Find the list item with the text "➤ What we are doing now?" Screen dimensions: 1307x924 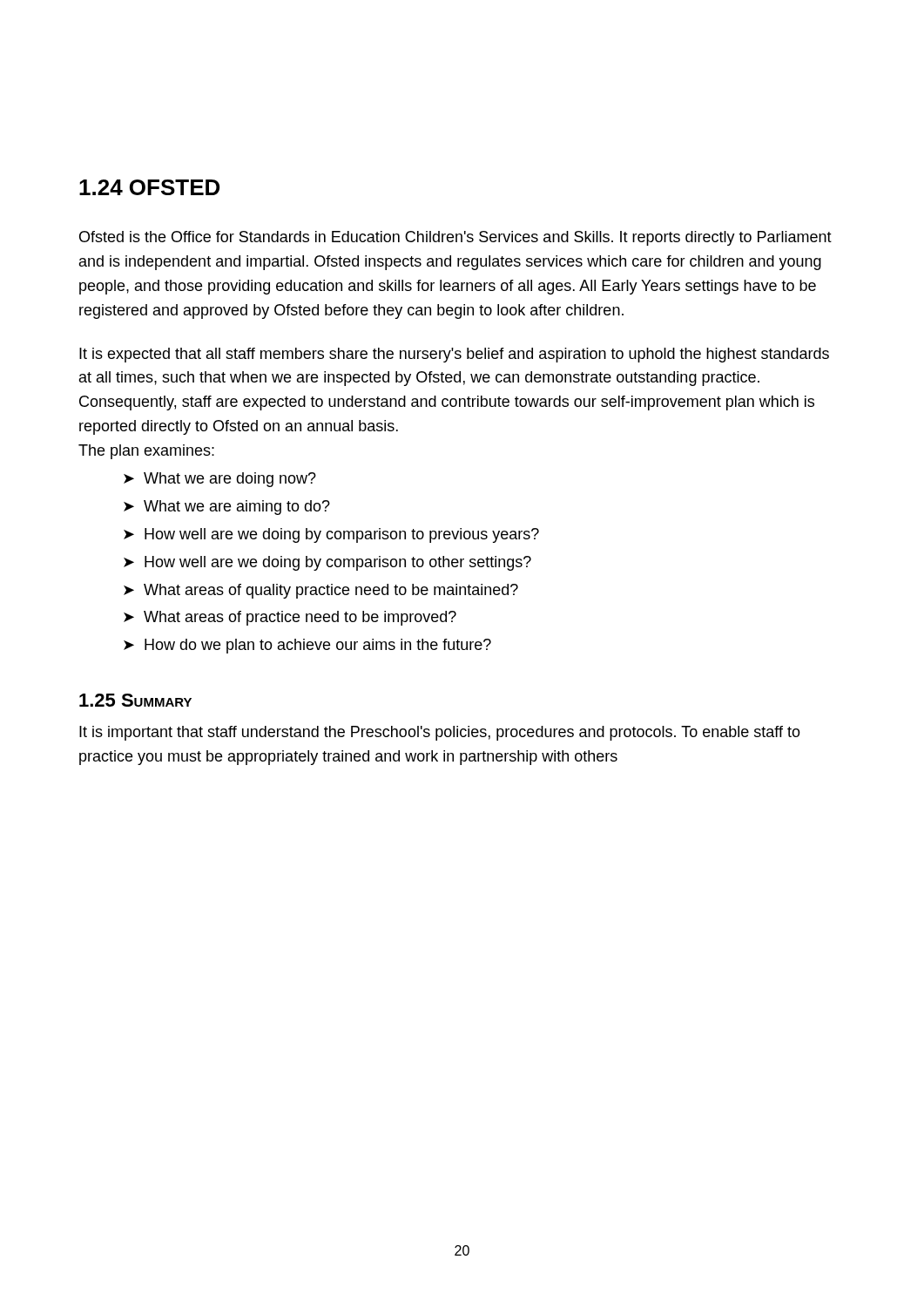[x=219, y=479]
